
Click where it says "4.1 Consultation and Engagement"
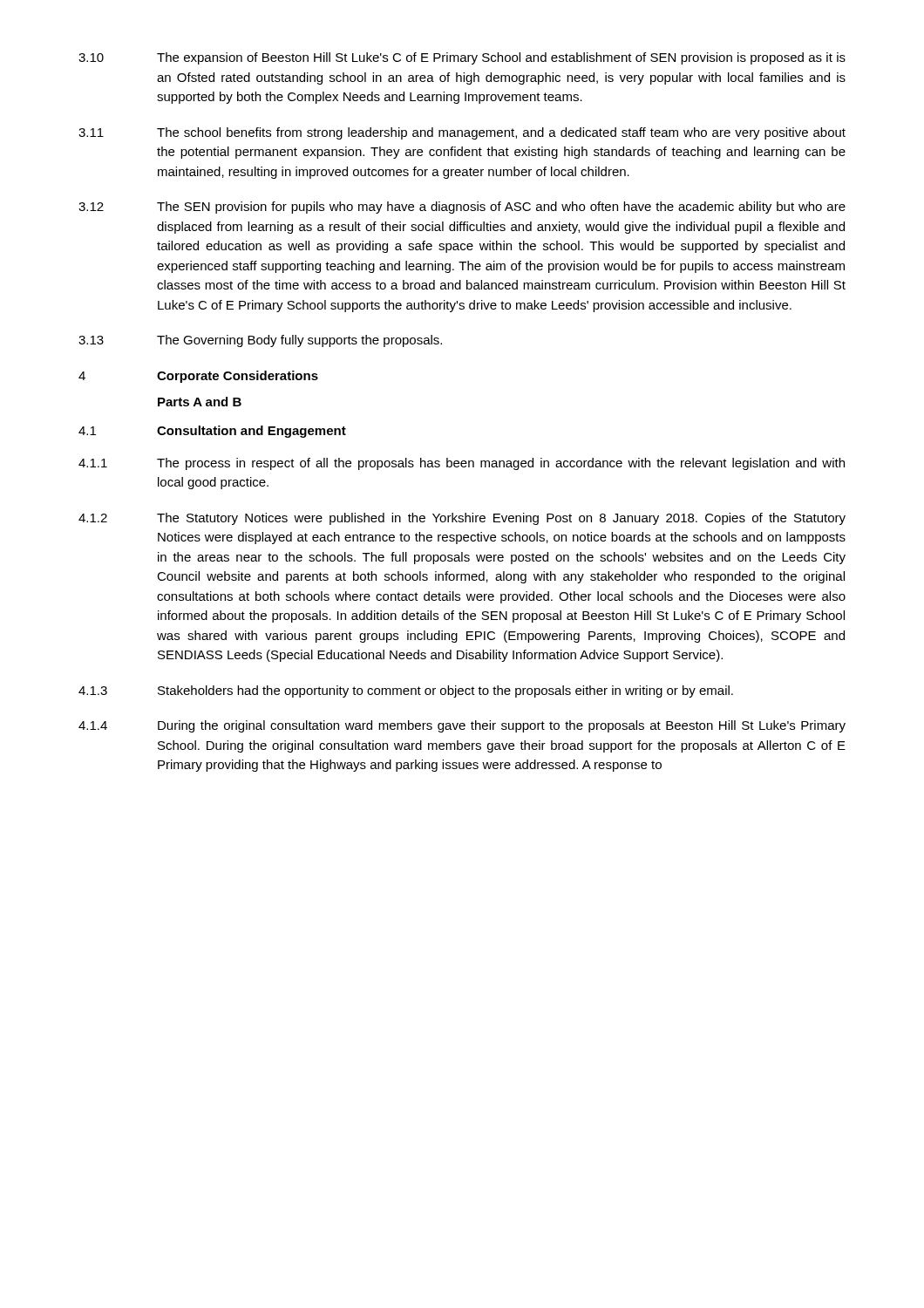pos(212,432)
